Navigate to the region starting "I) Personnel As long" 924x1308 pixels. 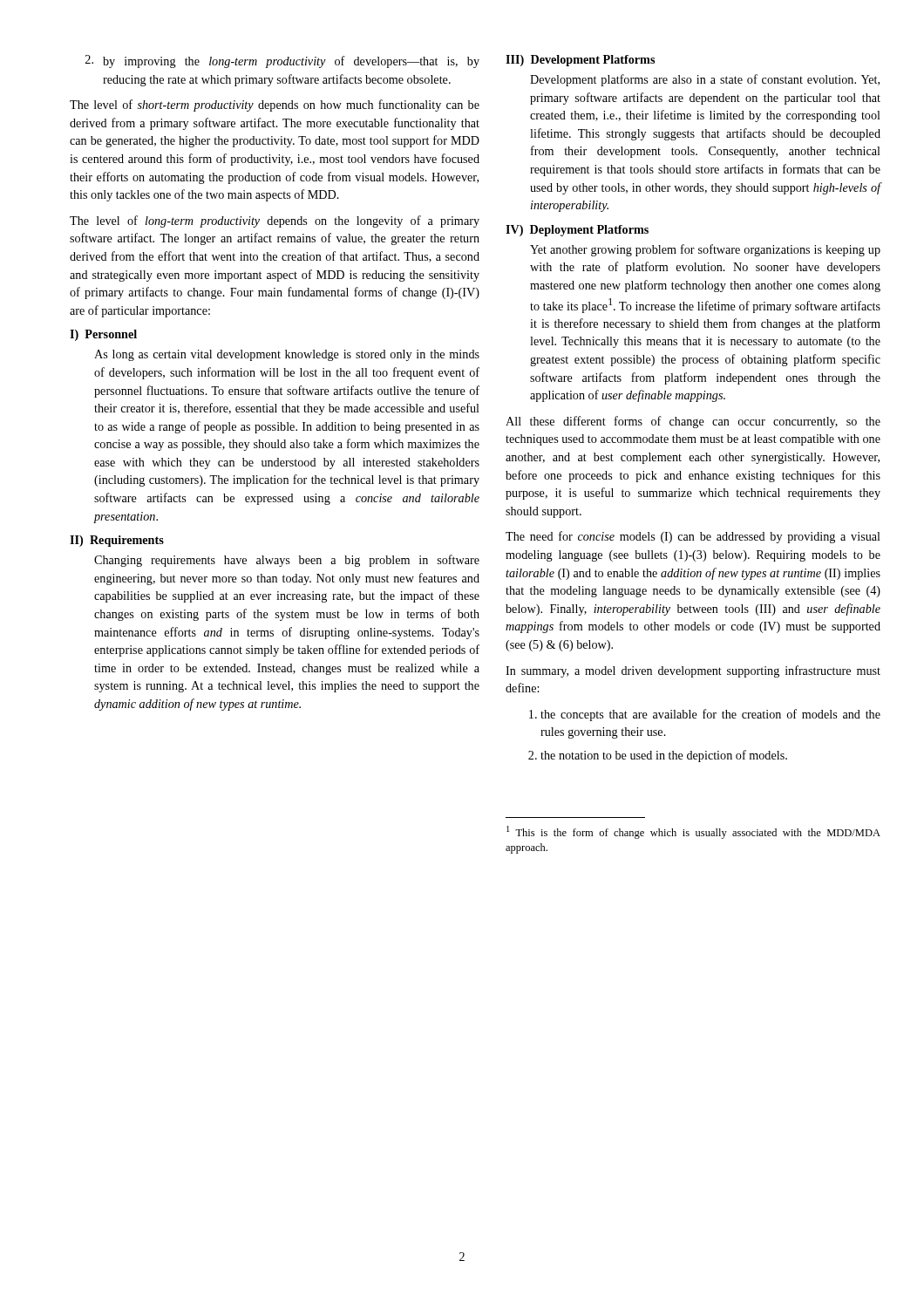point(275,426)
